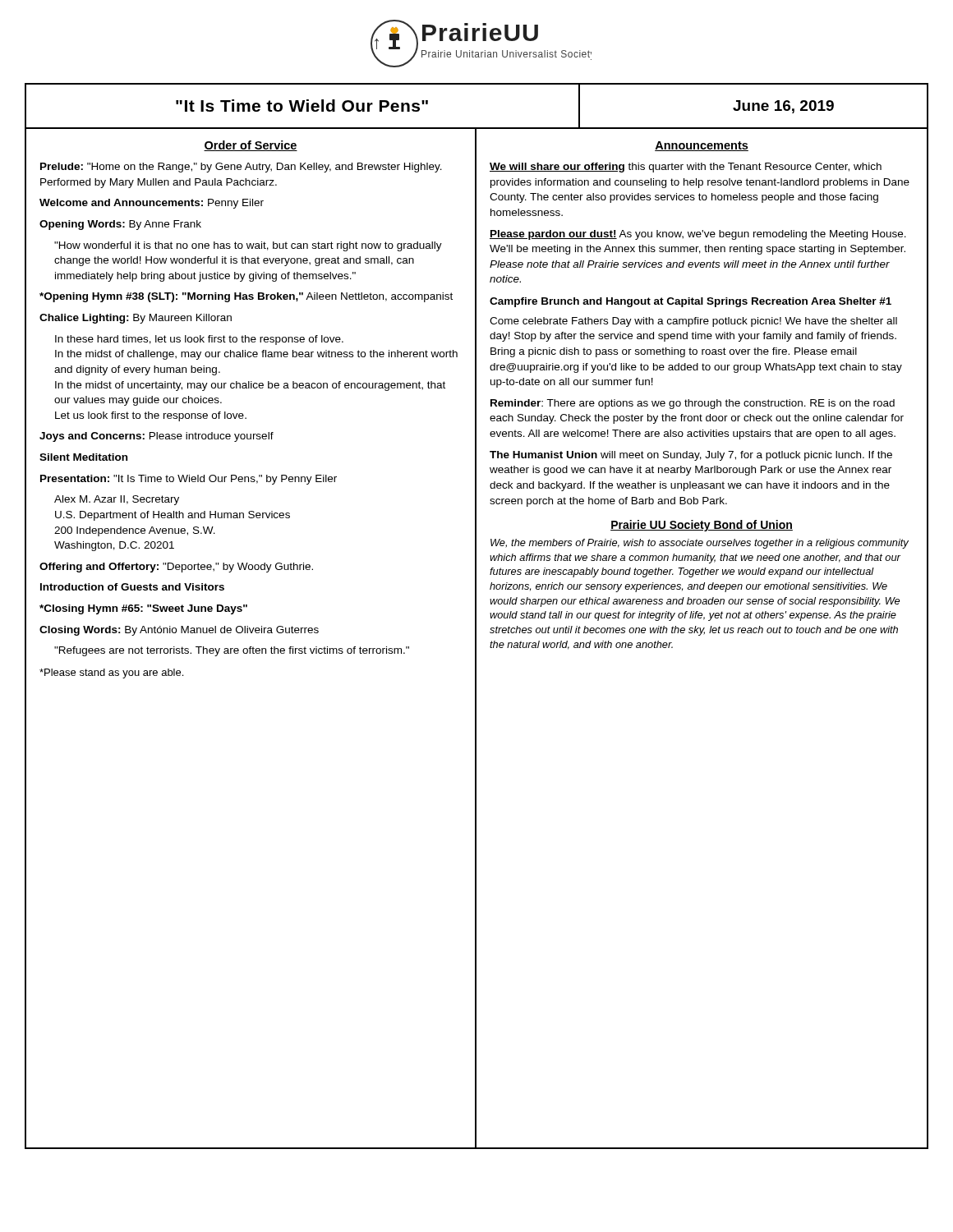Screen dimensions: 1232x953
Task: Point to the element starting "Chalice Lighting: By Maureen"
Action: (x=136, y=319)
